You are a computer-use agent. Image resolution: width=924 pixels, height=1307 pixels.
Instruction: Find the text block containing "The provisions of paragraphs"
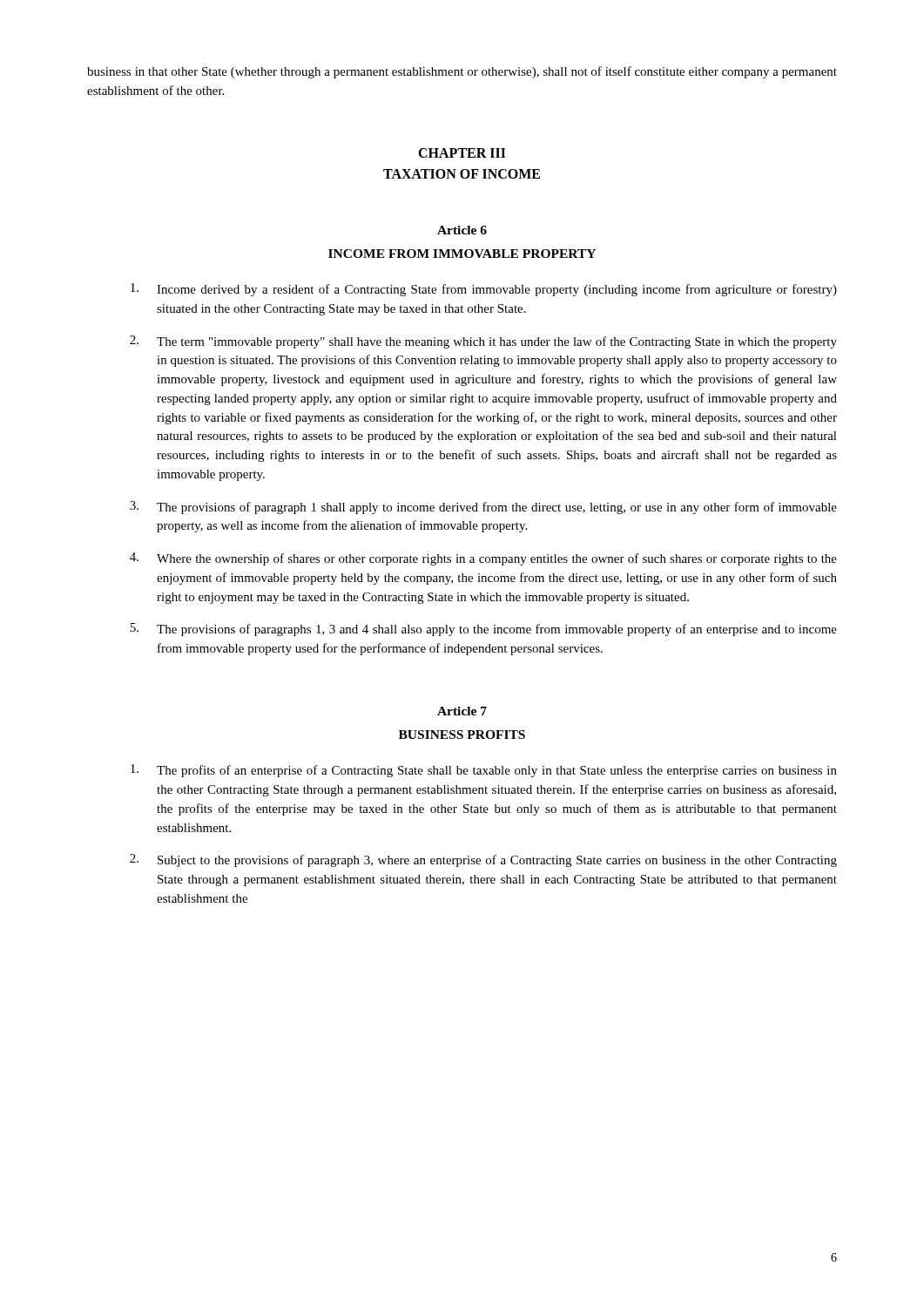pyautogui.click(x=462, y=640)
